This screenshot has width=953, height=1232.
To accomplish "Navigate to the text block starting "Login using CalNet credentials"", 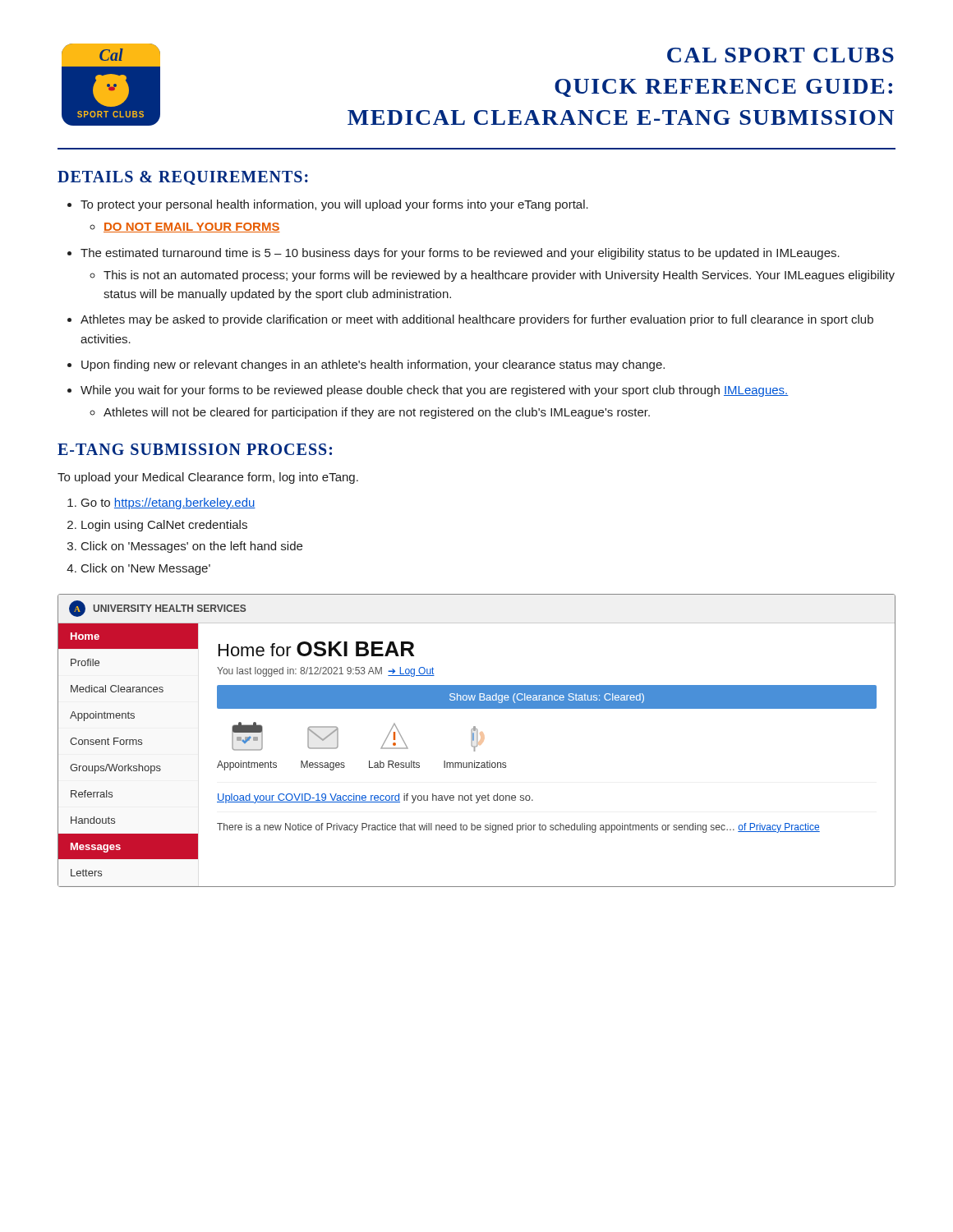I will click(x=164, y=524).
